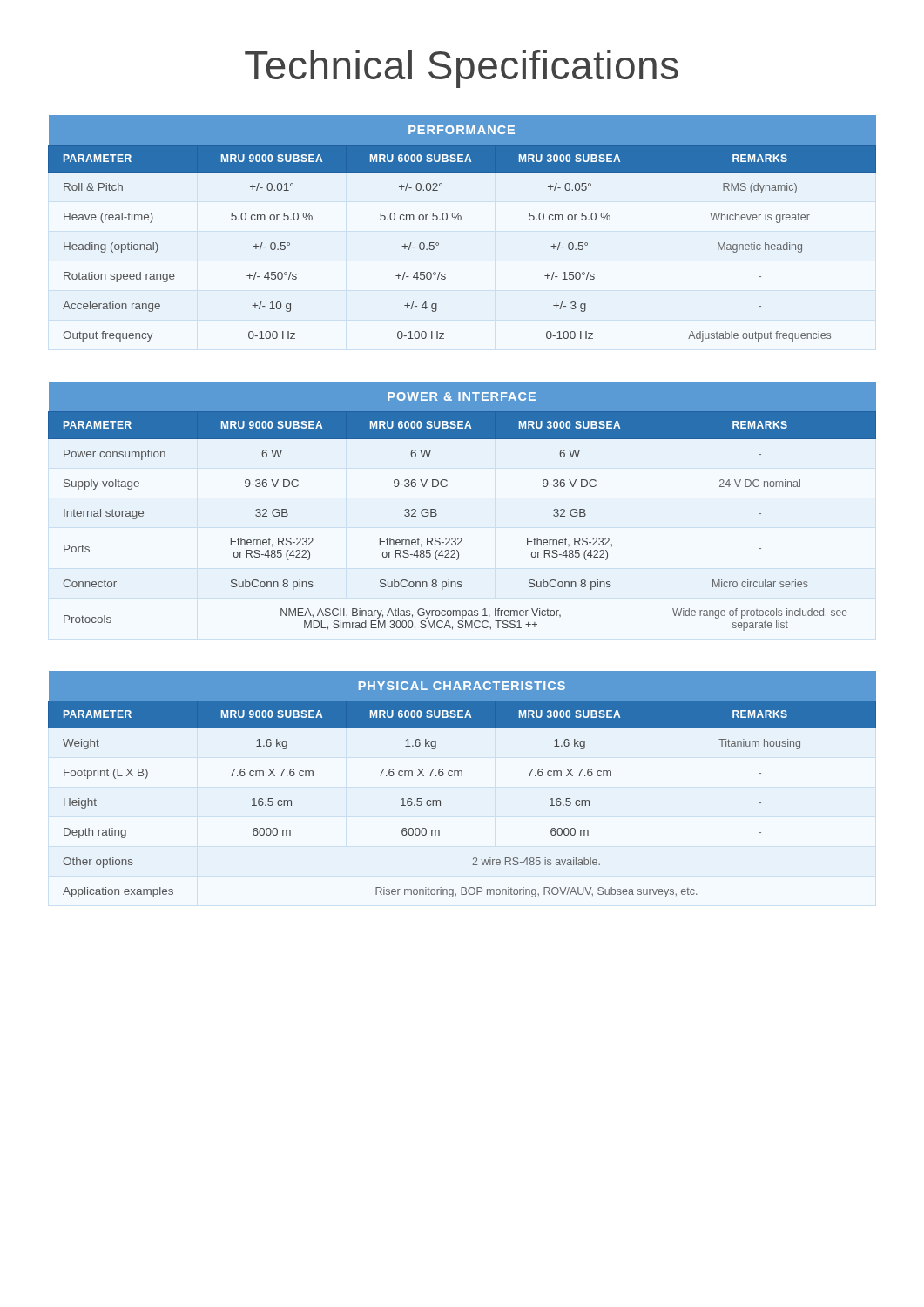Point to "Technical Specifications"
This screenshot has width=924, height=1307.
pyautogui.click(x=462, y=65)
